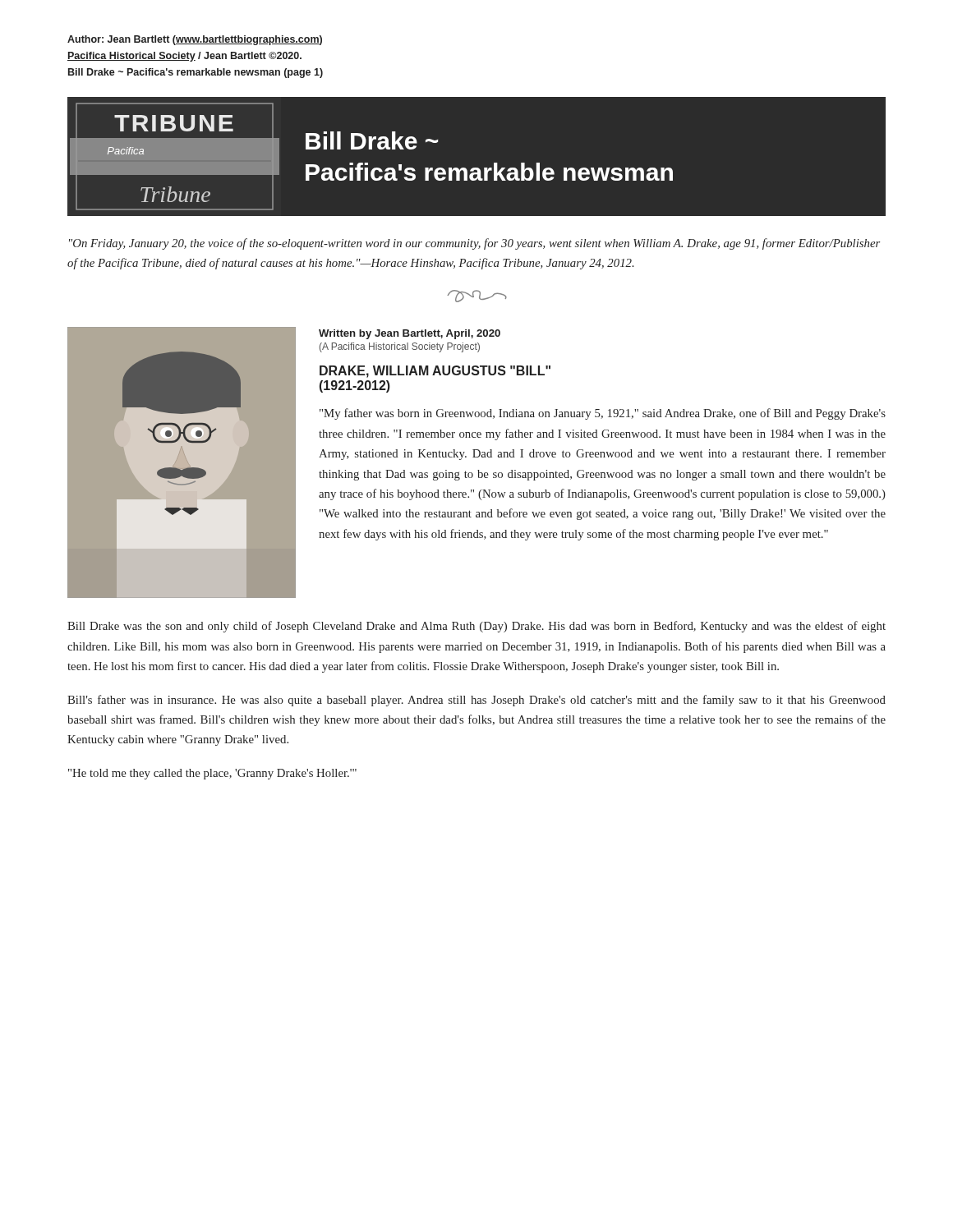Image resolution: width=953 pixels, height=1232 pixels.
Task: Select the region starting ""He told me they"
Action: (212, 773)
